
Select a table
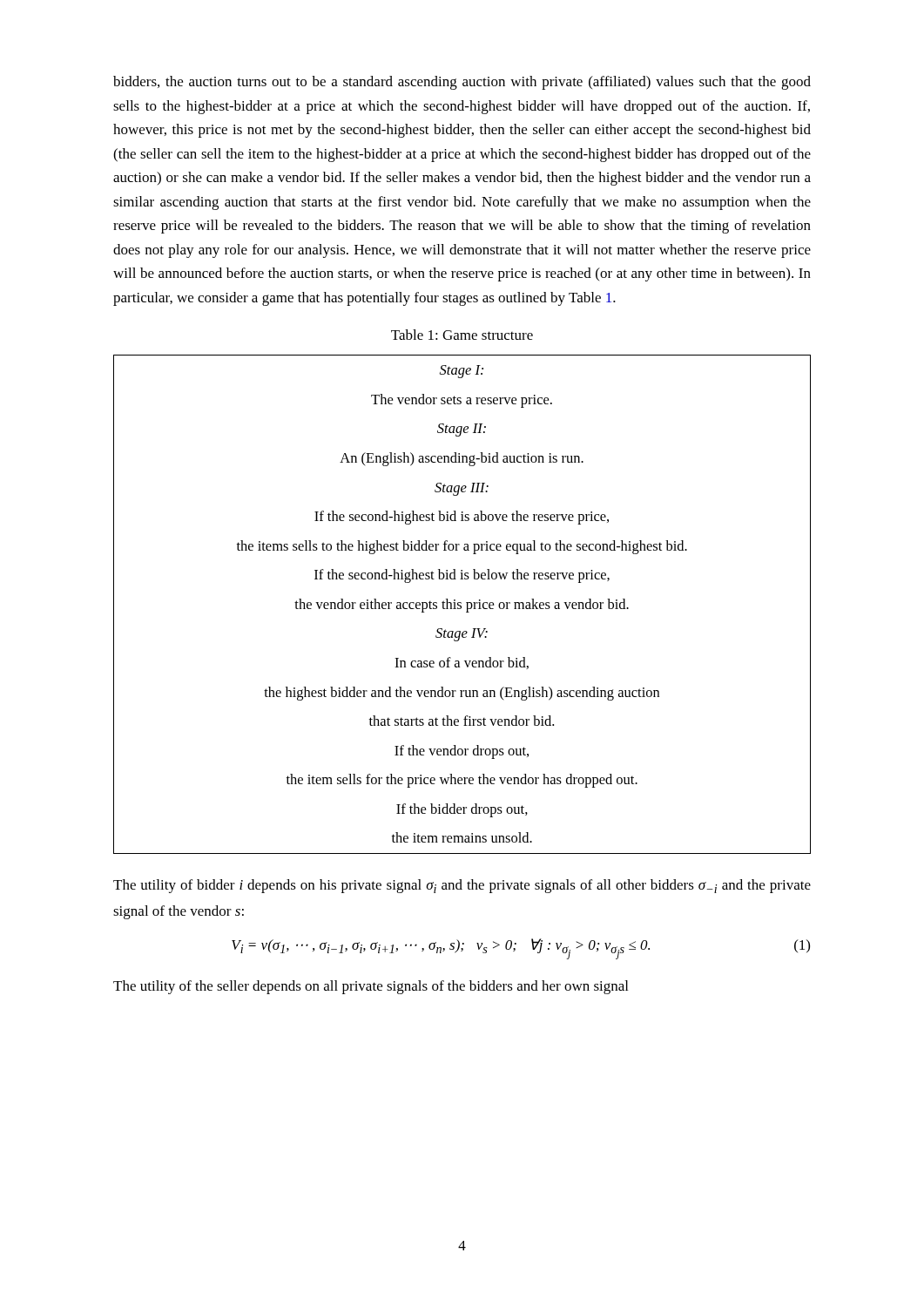(462, 604)
